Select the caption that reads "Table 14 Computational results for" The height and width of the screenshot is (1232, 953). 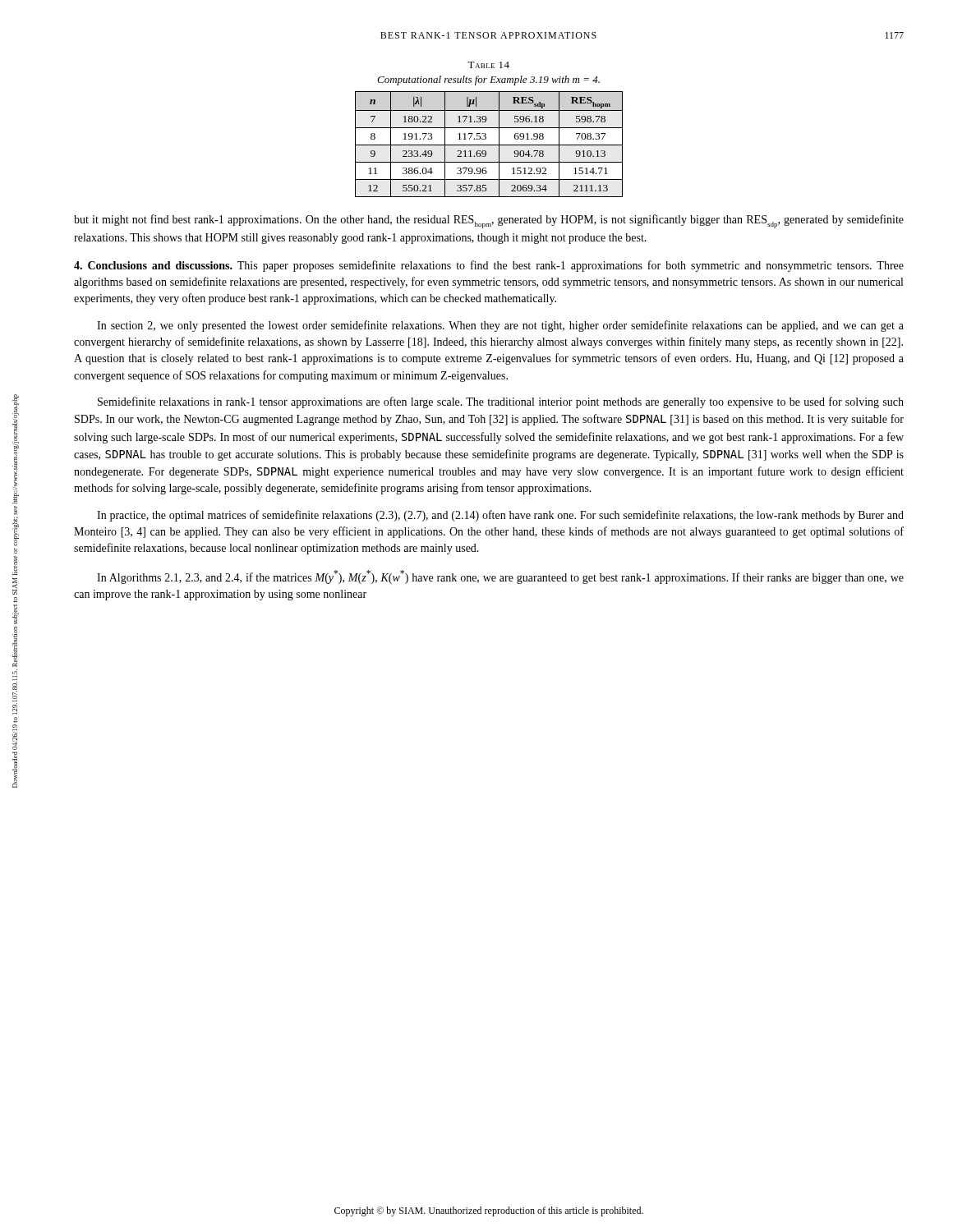point(489,72)
